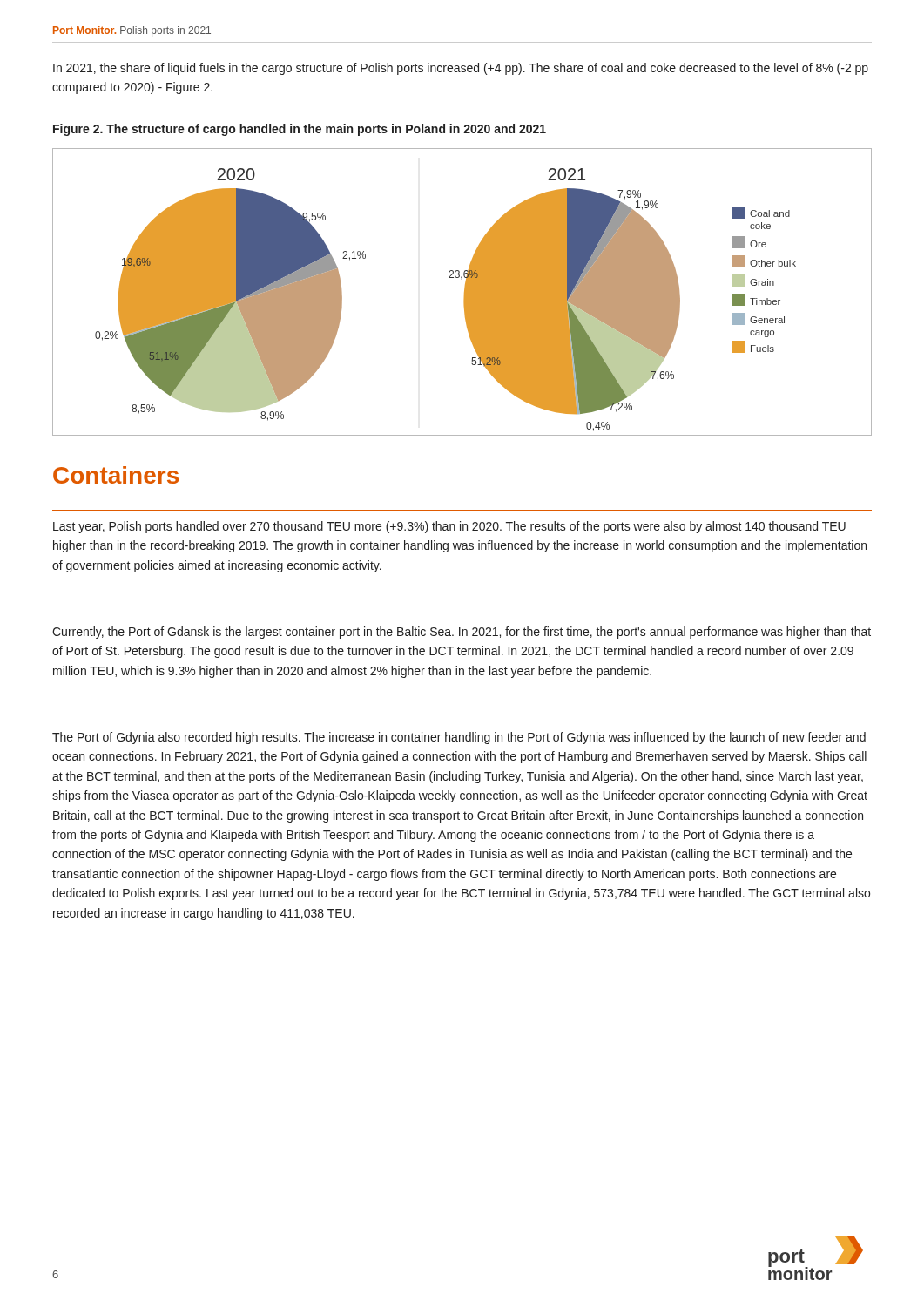Select the caption with the text "Figure 2. The structure of cargo handled"

pos(299,129)
